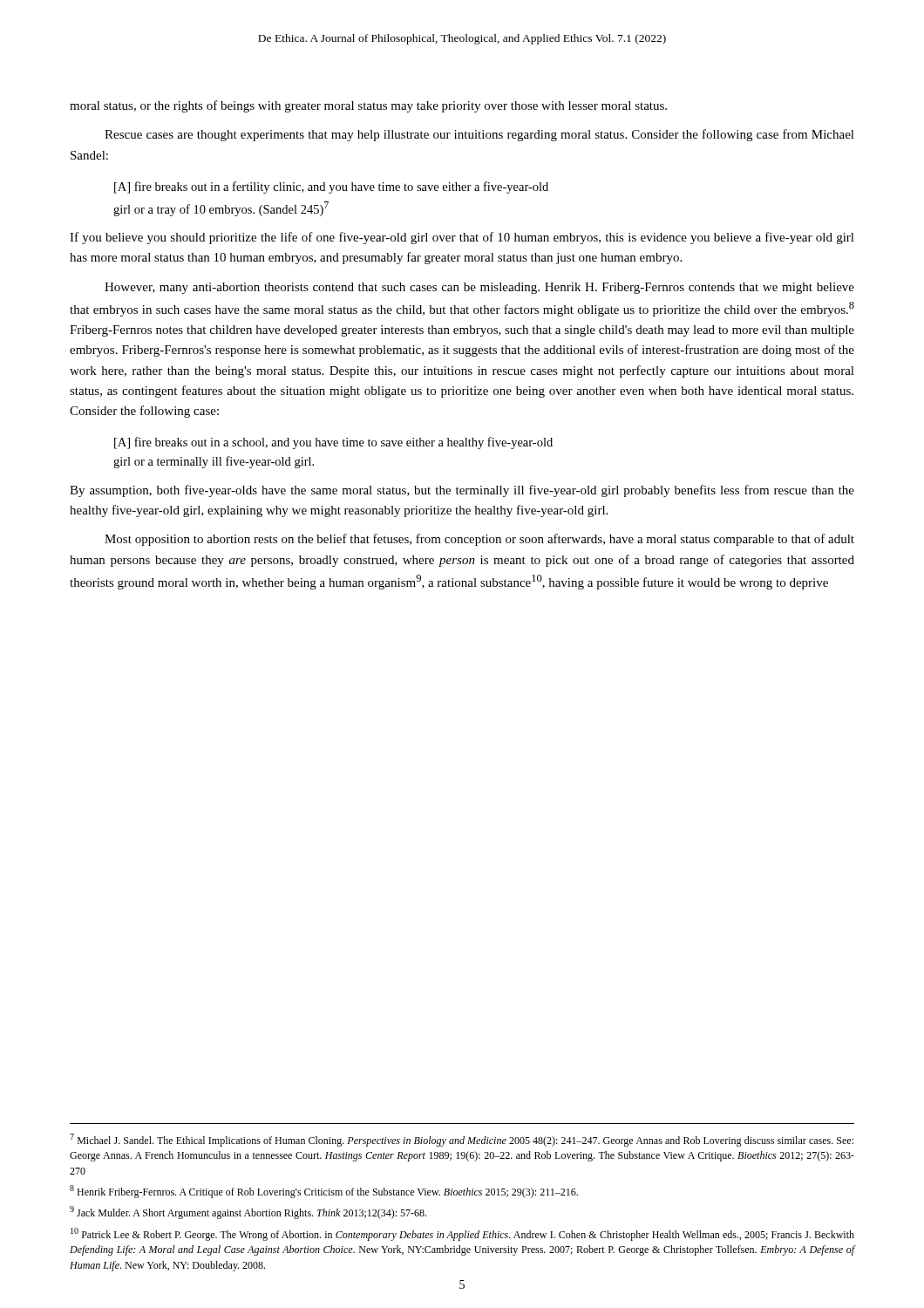Click on the text block with the text "moral status, or the"
Viewport: 924px width, 1308px height.
click(369, 105)
